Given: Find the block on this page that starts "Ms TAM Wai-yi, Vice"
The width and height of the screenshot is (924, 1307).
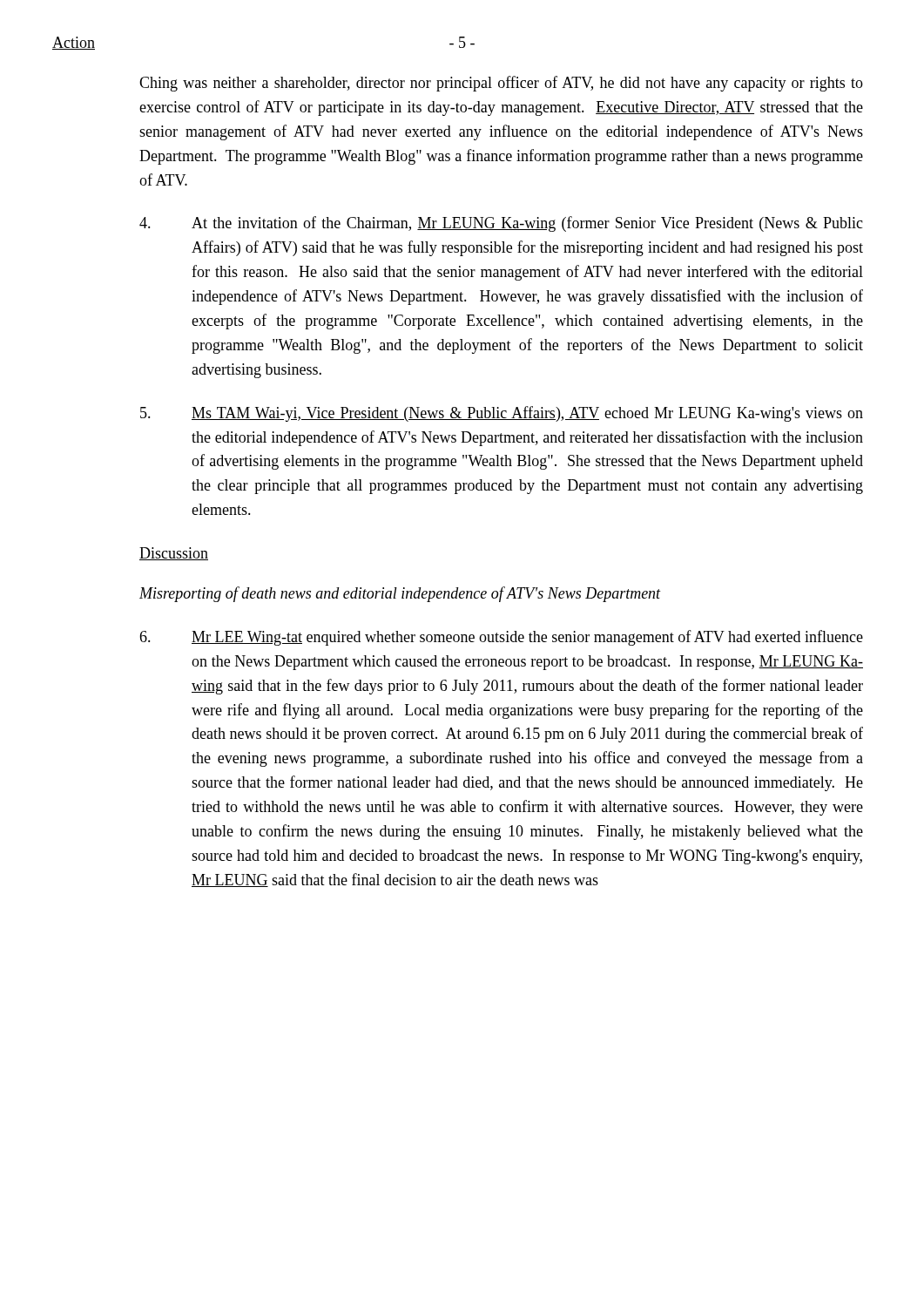Looking at the screenshot, I should coord(501,462).
